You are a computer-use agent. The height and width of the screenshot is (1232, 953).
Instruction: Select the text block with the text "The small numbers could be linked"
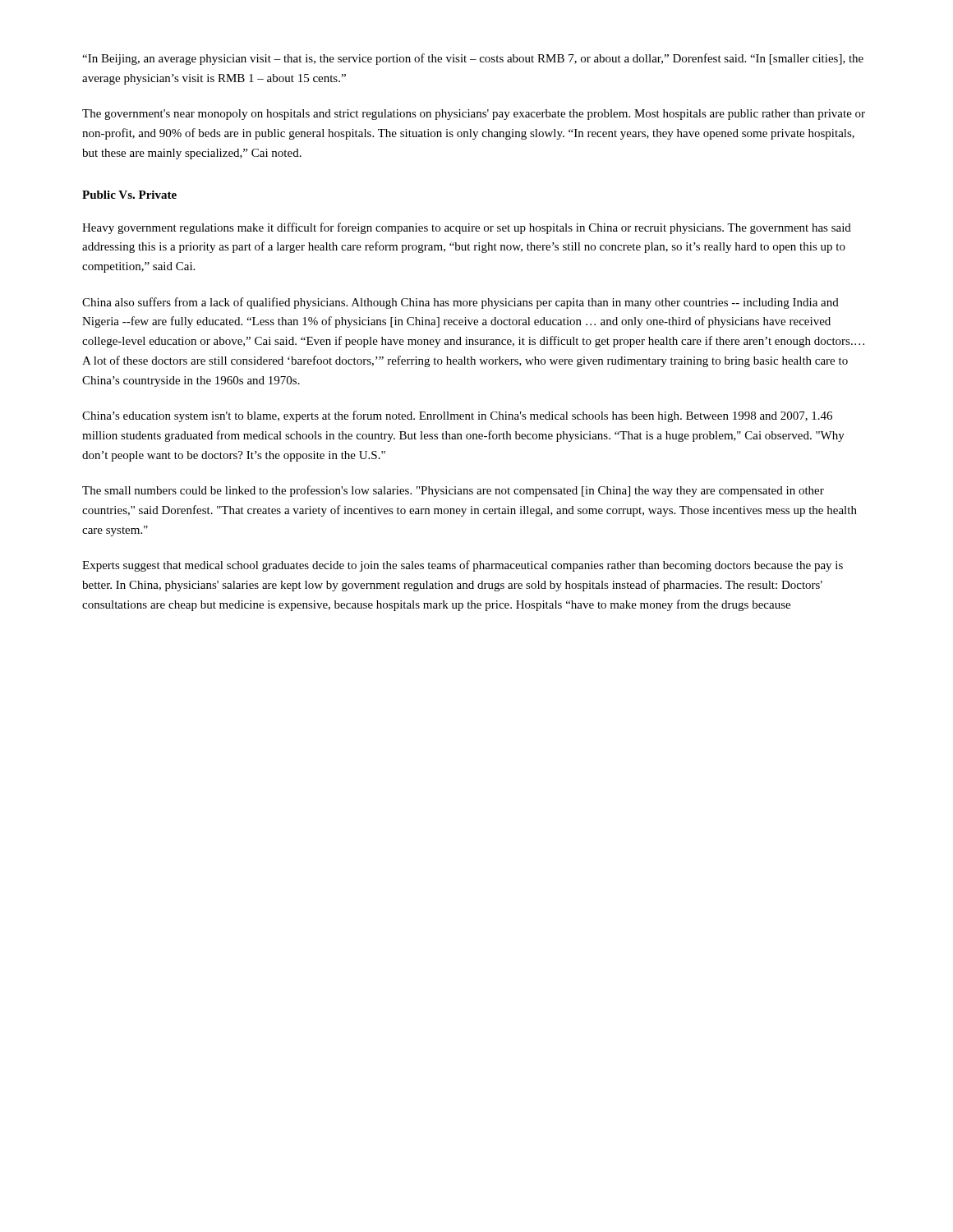pyautogui.click(x=469, y=510)
